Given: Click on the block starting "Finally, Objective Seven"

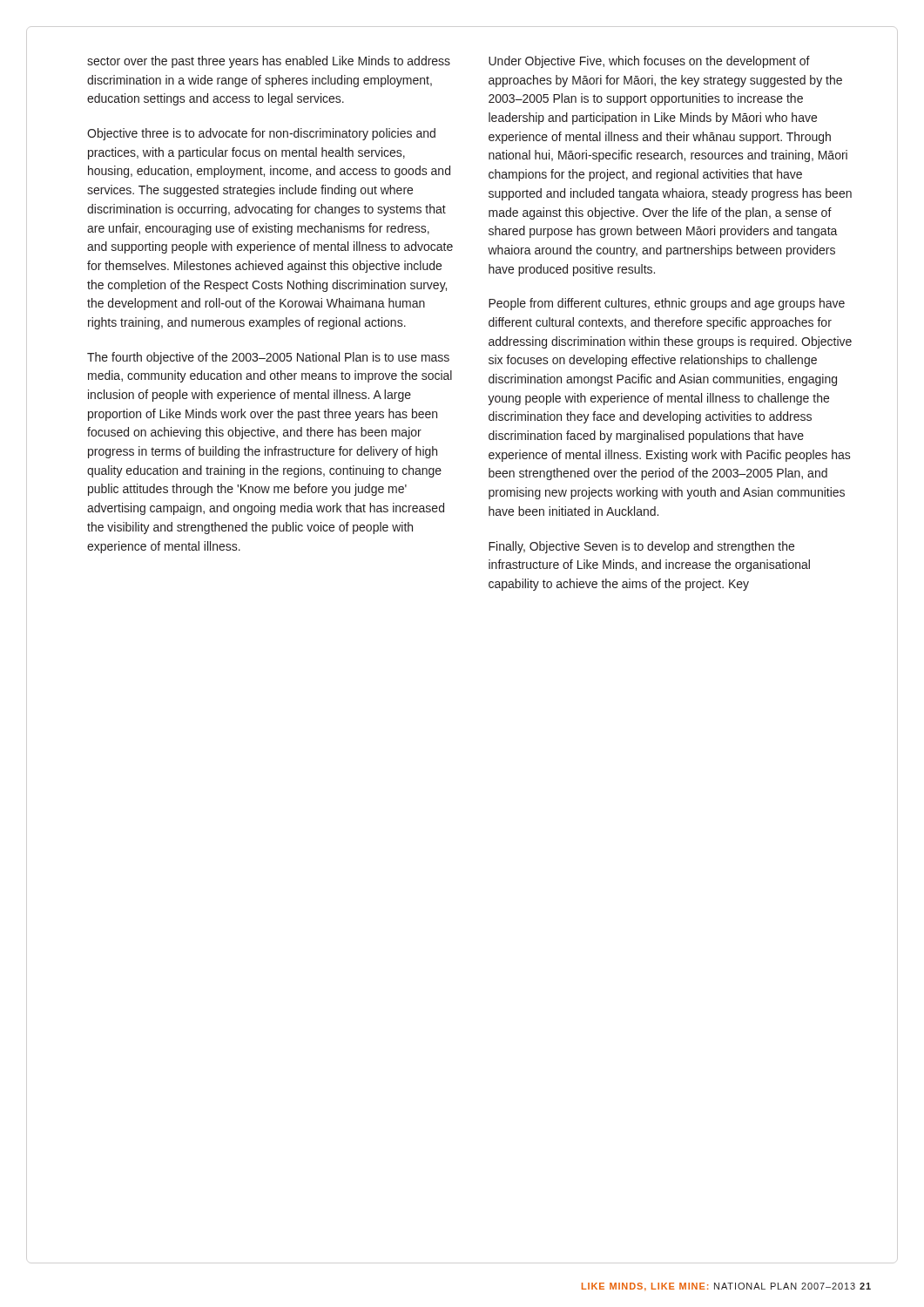Looking at the screenshot, I should [x=671, y=566].
